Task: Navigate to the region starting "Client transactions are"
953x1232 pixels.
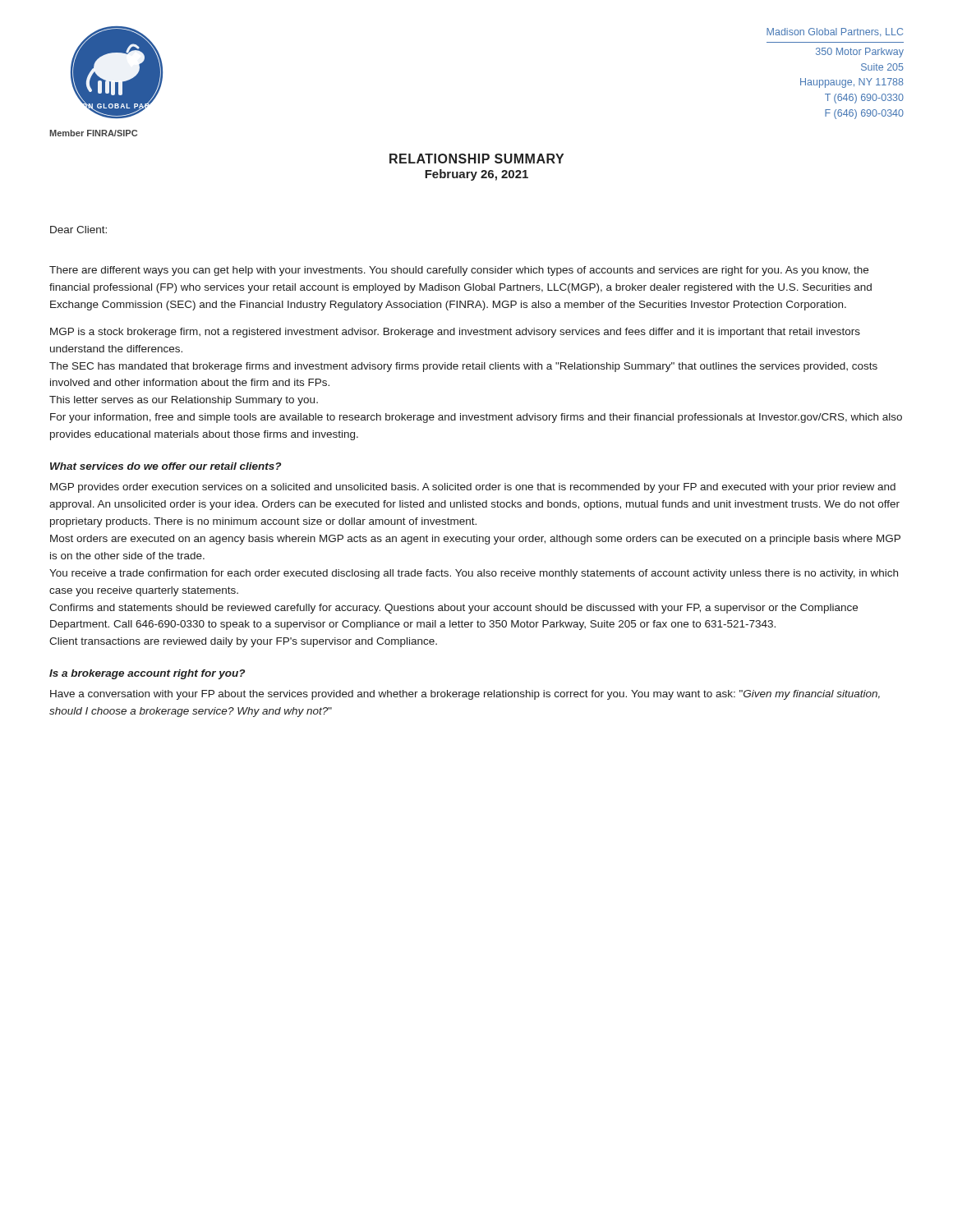Action: 244,641
